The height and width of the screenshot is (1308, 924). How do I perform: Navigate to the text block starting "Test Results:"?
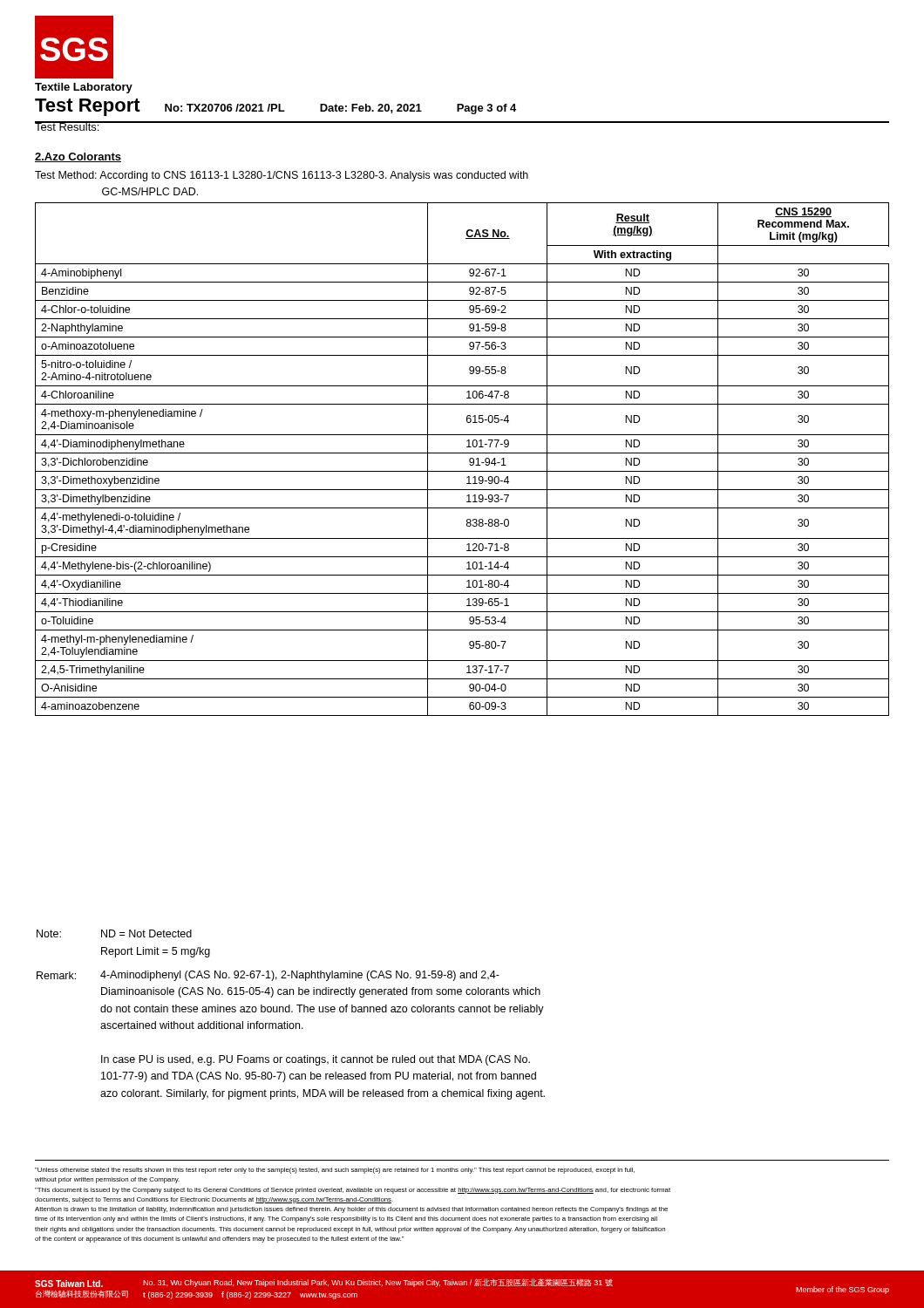[x=67, y=127]
